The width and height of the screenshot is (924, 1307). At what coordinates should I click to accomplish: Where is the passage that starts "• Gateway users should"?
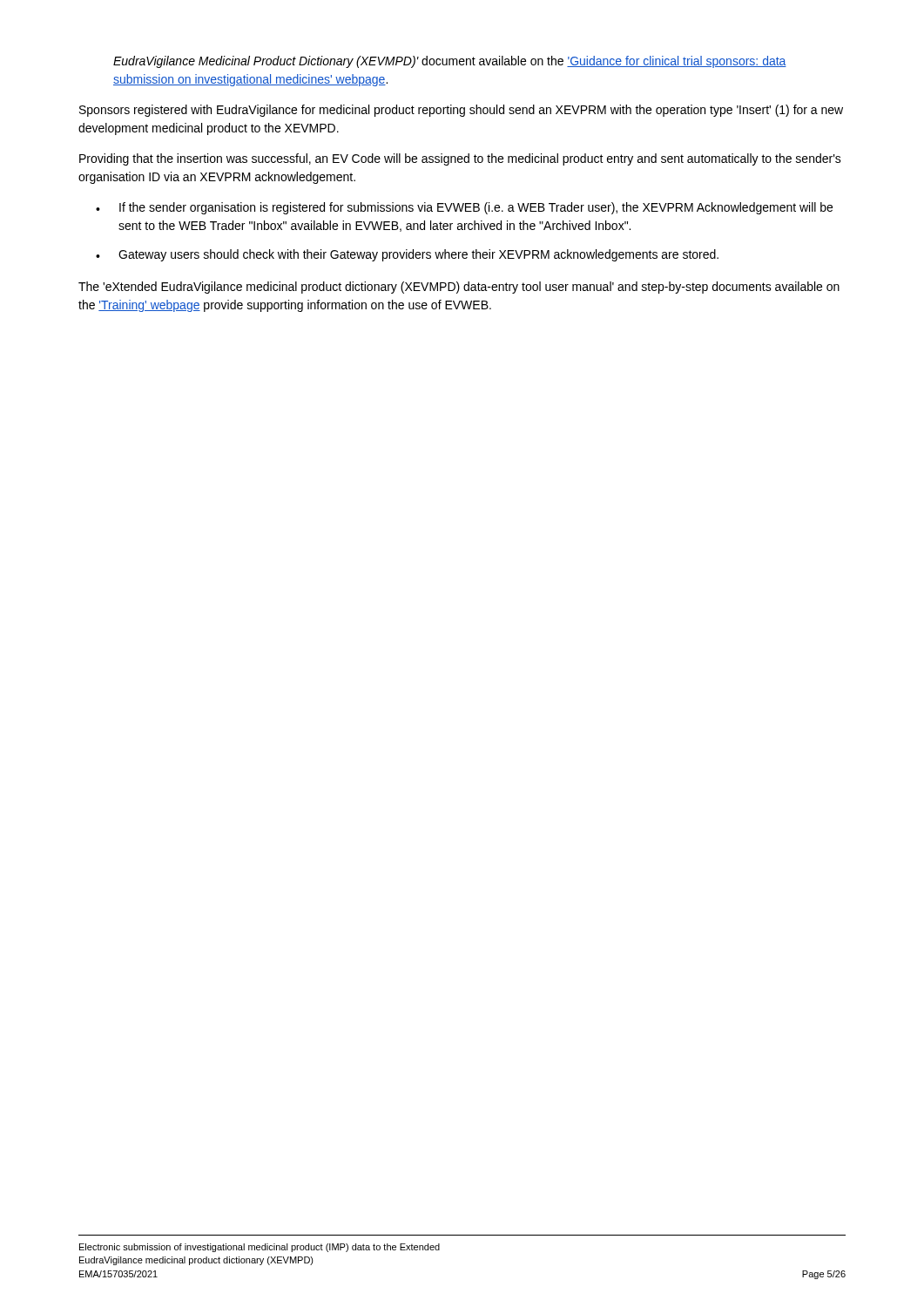pyautogui.click(x=408, y=256)
